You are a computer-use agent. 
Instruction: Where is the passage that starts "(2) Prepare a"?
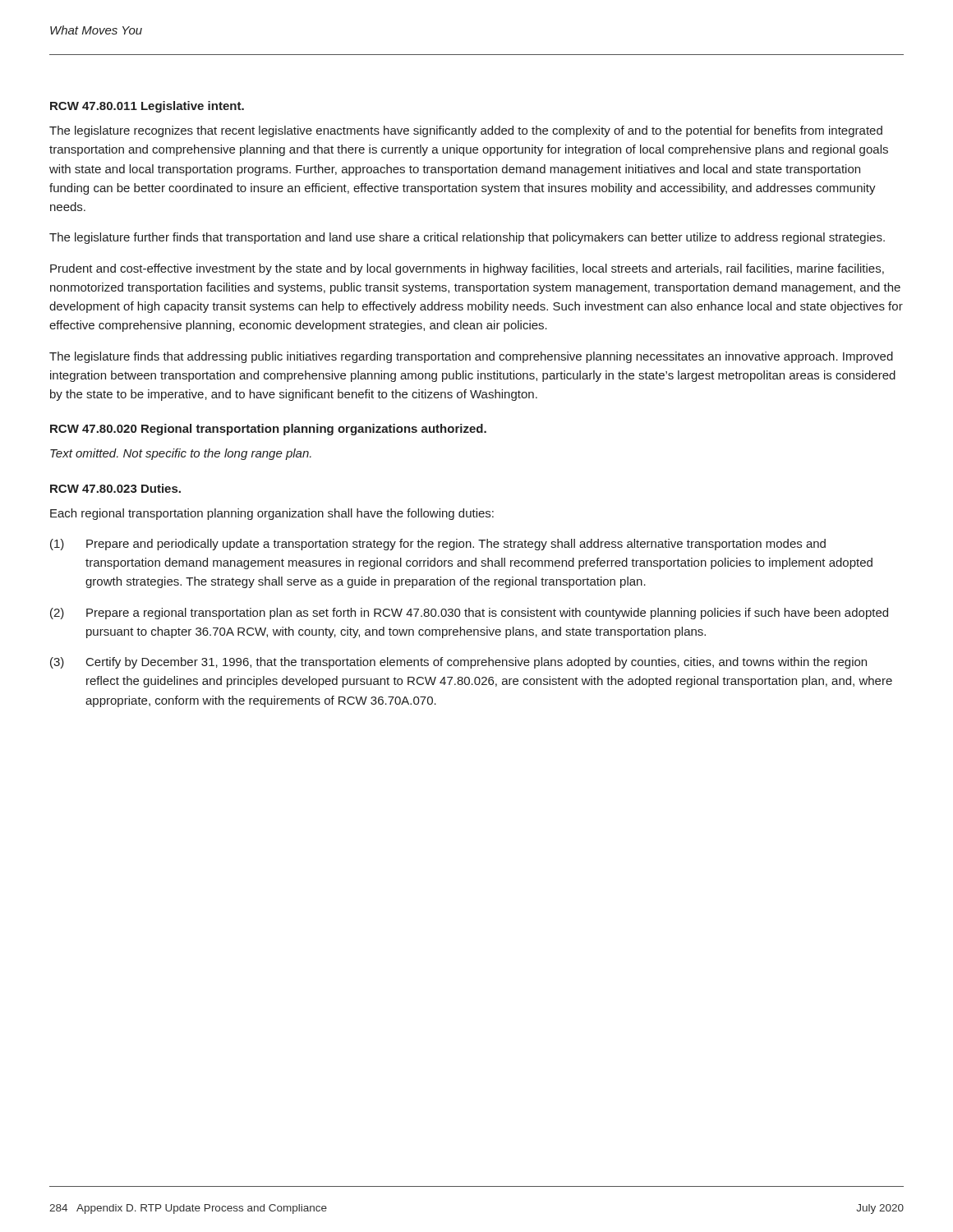[476, 622]
